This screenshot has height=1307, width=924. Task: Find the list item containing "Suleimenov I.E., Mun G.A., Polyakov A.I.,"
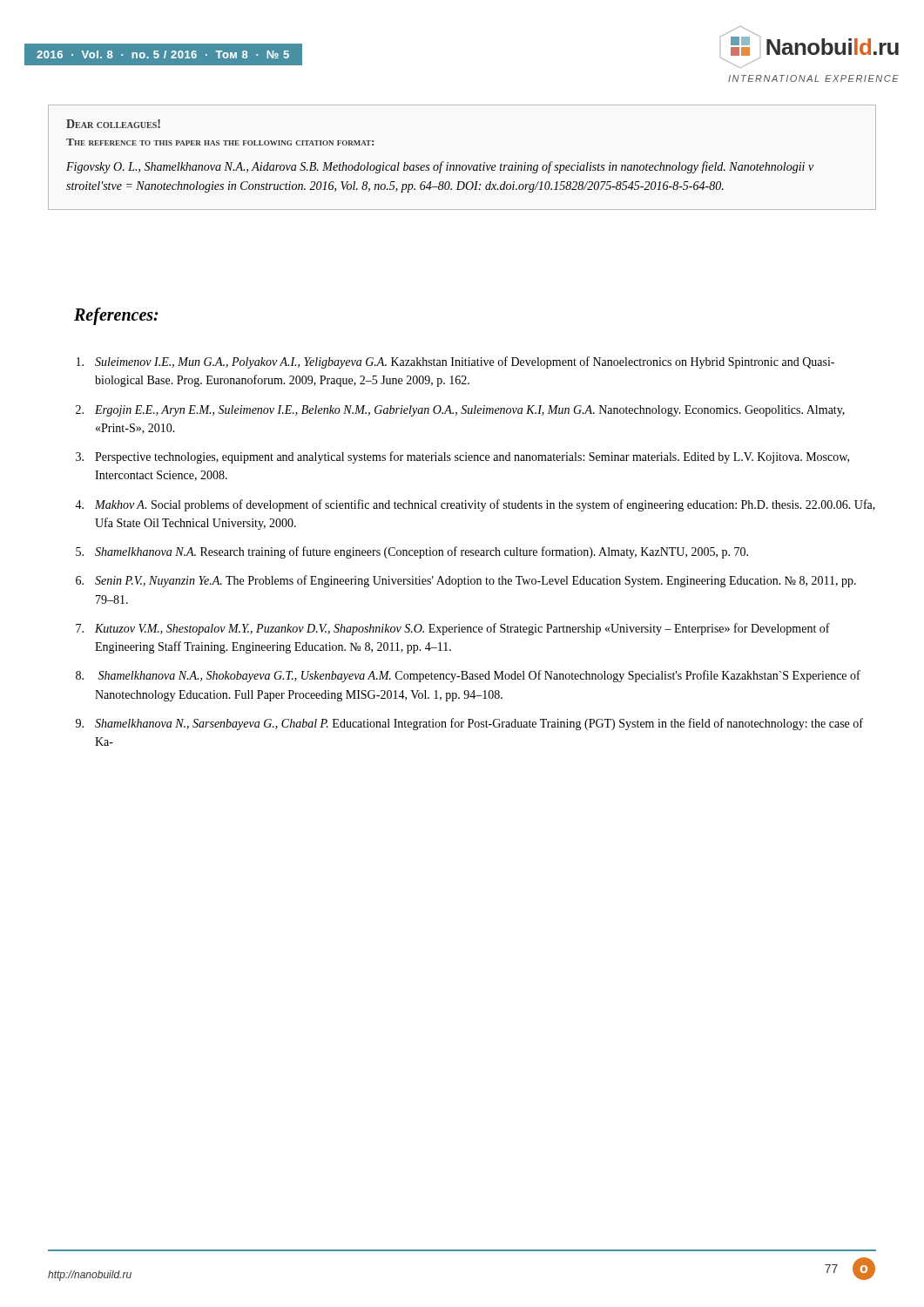pyautogui.click(x=462, y=371)
